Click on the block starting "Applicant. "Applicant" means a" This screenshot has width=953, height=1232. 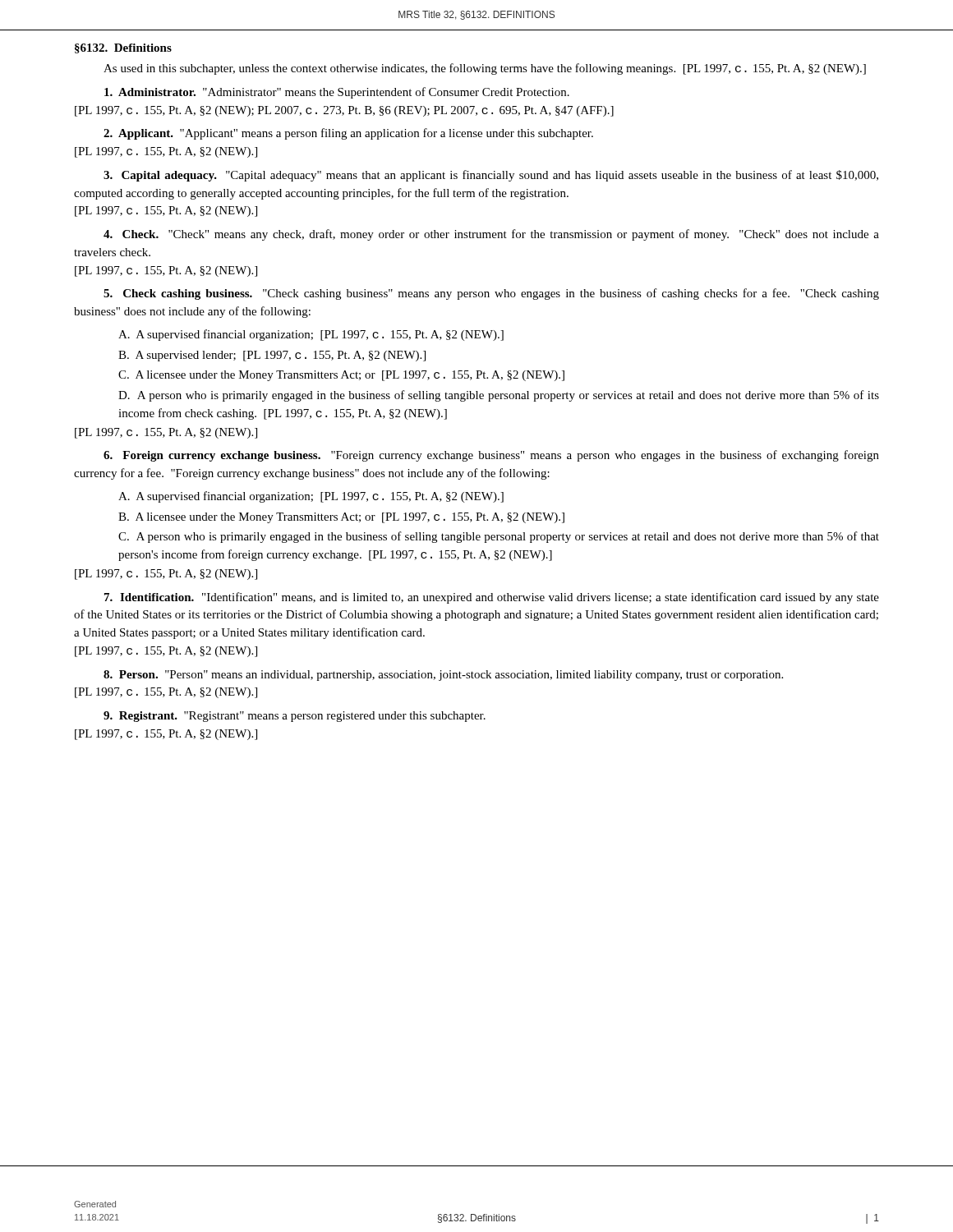pos(476,143)
